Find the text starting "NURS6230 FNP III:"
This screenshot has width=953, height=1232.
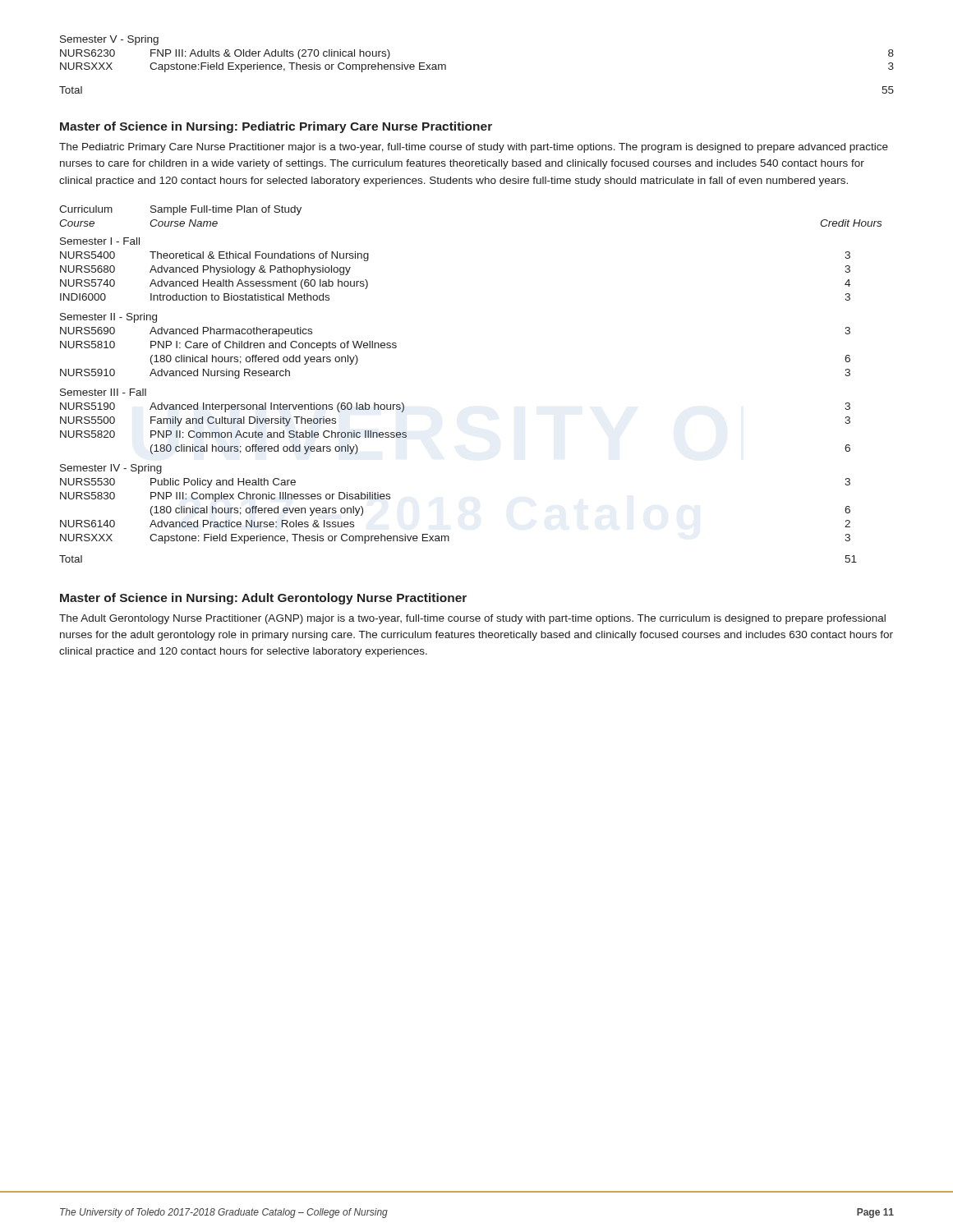pyautogui.click(x=87, y=53)
